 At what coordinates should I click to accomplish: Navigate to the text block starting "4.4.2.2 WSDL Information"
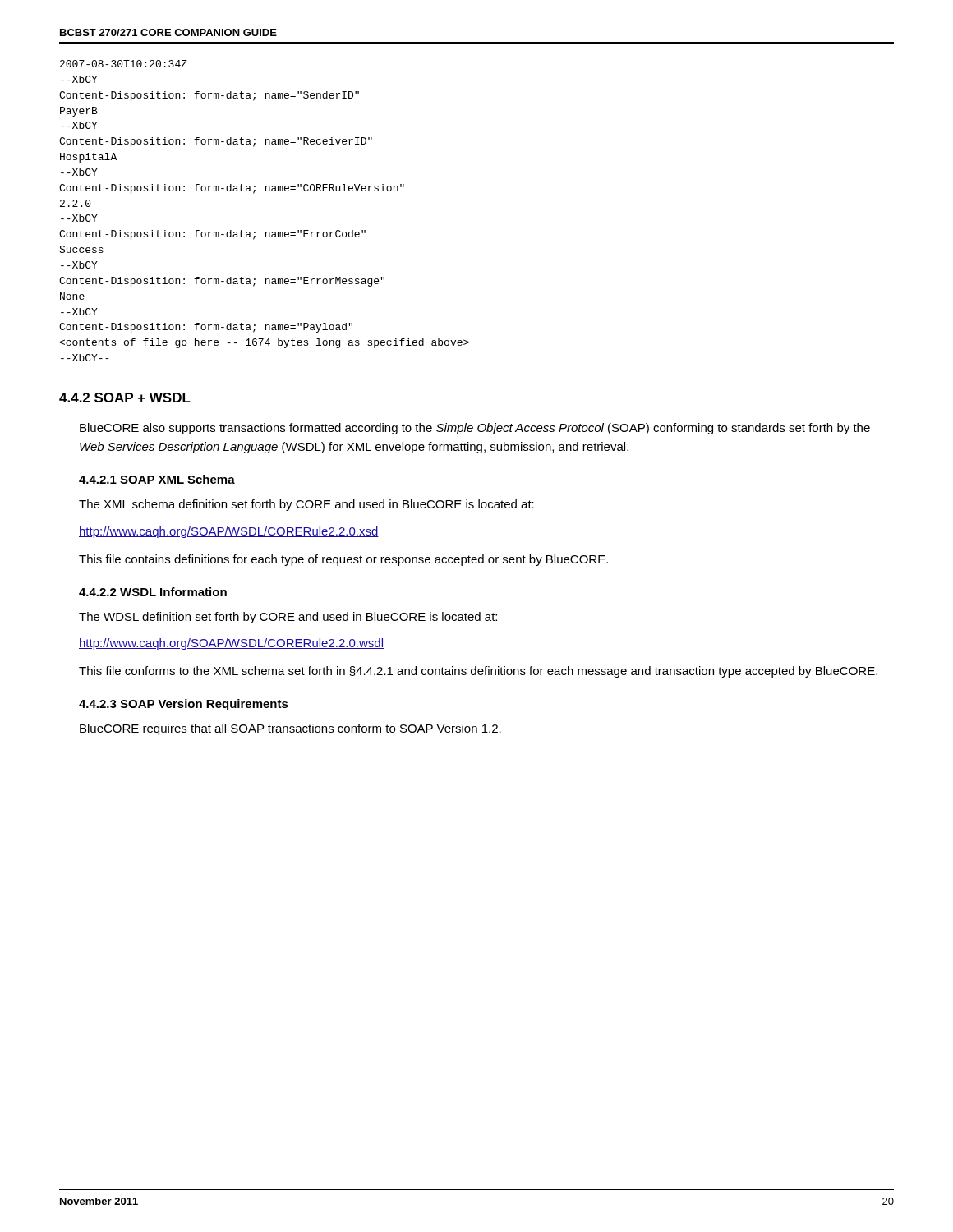(x=153, y=592)
